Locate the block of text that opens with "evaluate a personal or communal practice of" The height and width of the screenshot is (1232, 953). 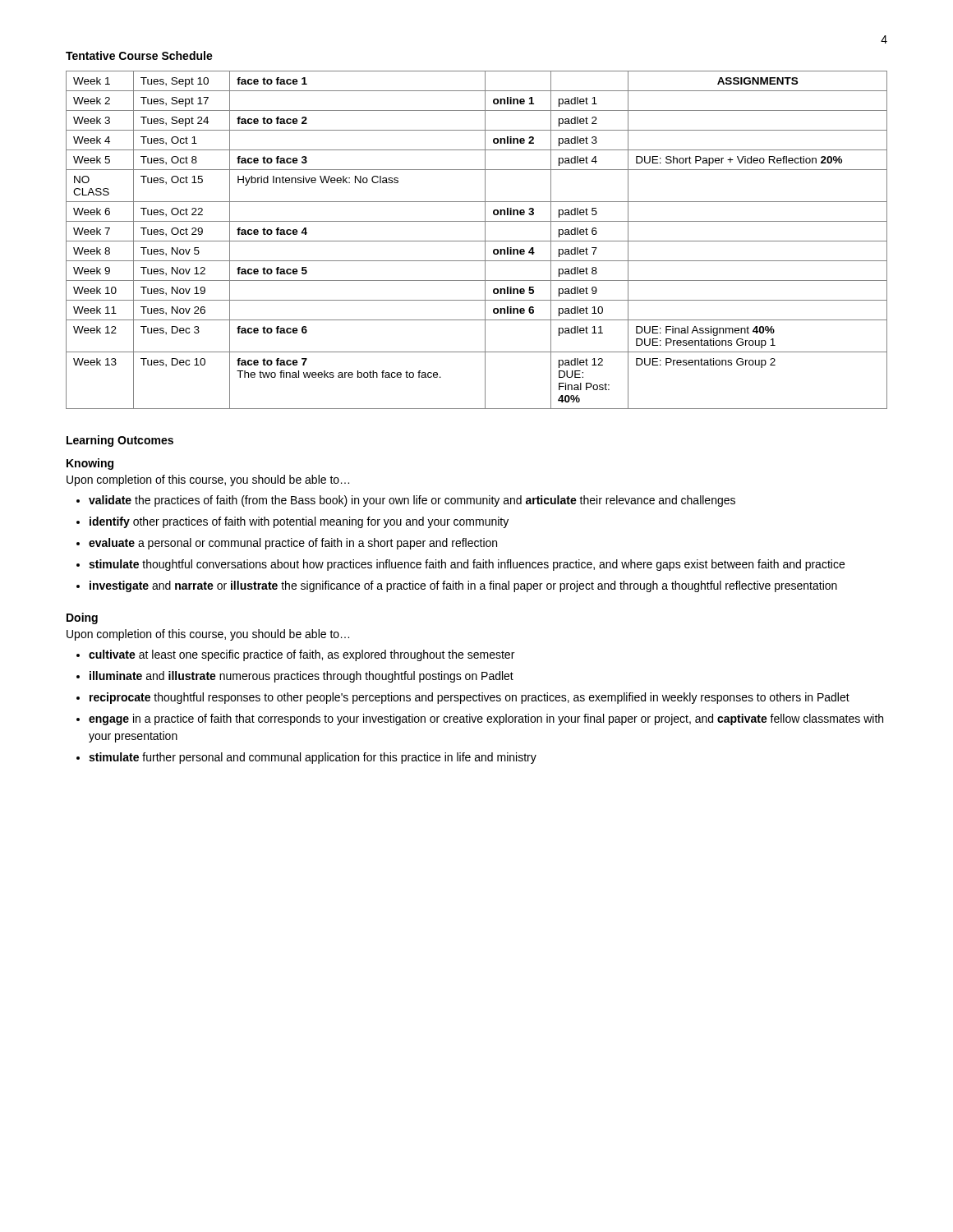[293, 543]
